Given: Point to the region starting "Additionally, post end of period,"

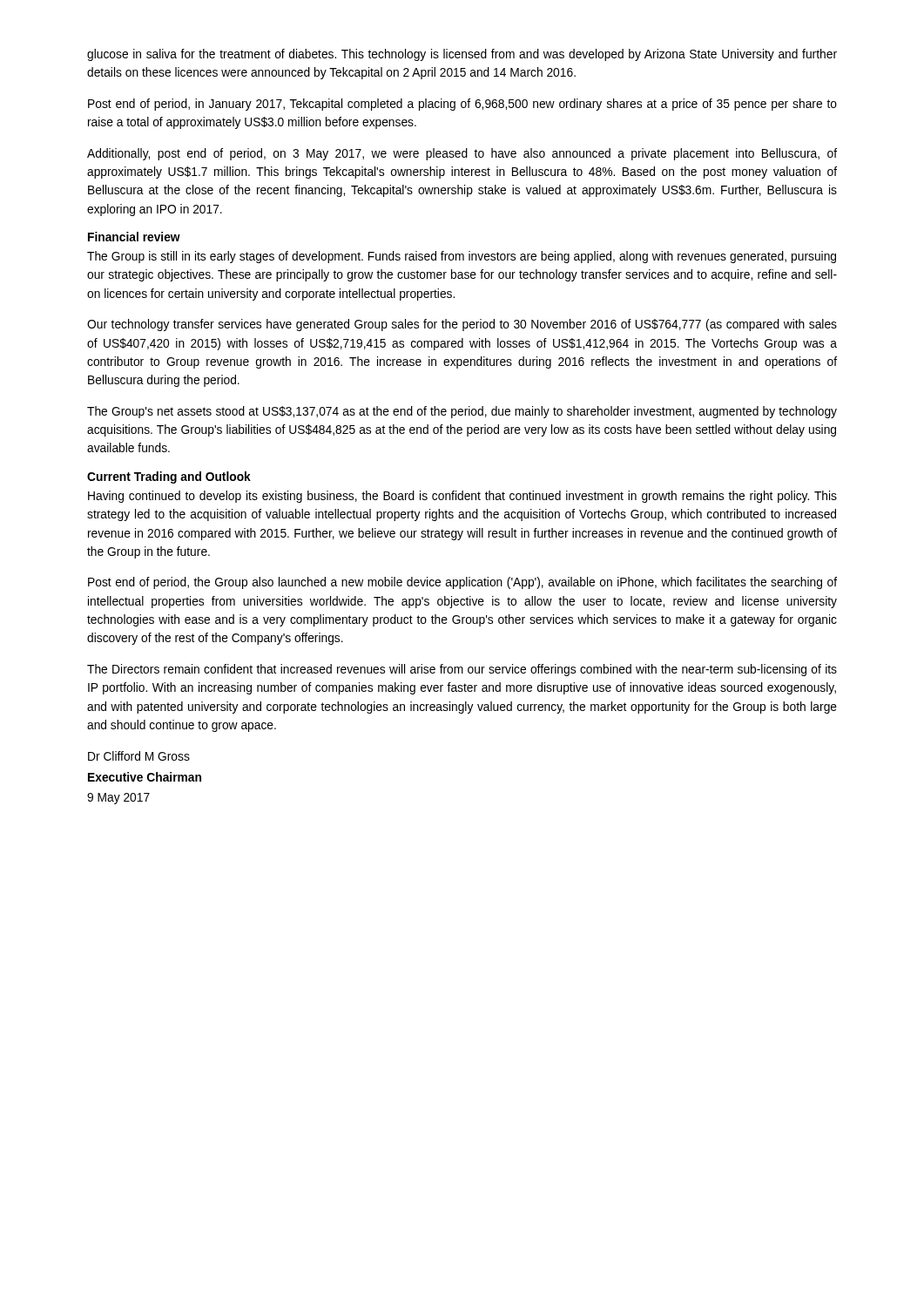Looking at the screenshot, I should [462, 181].
